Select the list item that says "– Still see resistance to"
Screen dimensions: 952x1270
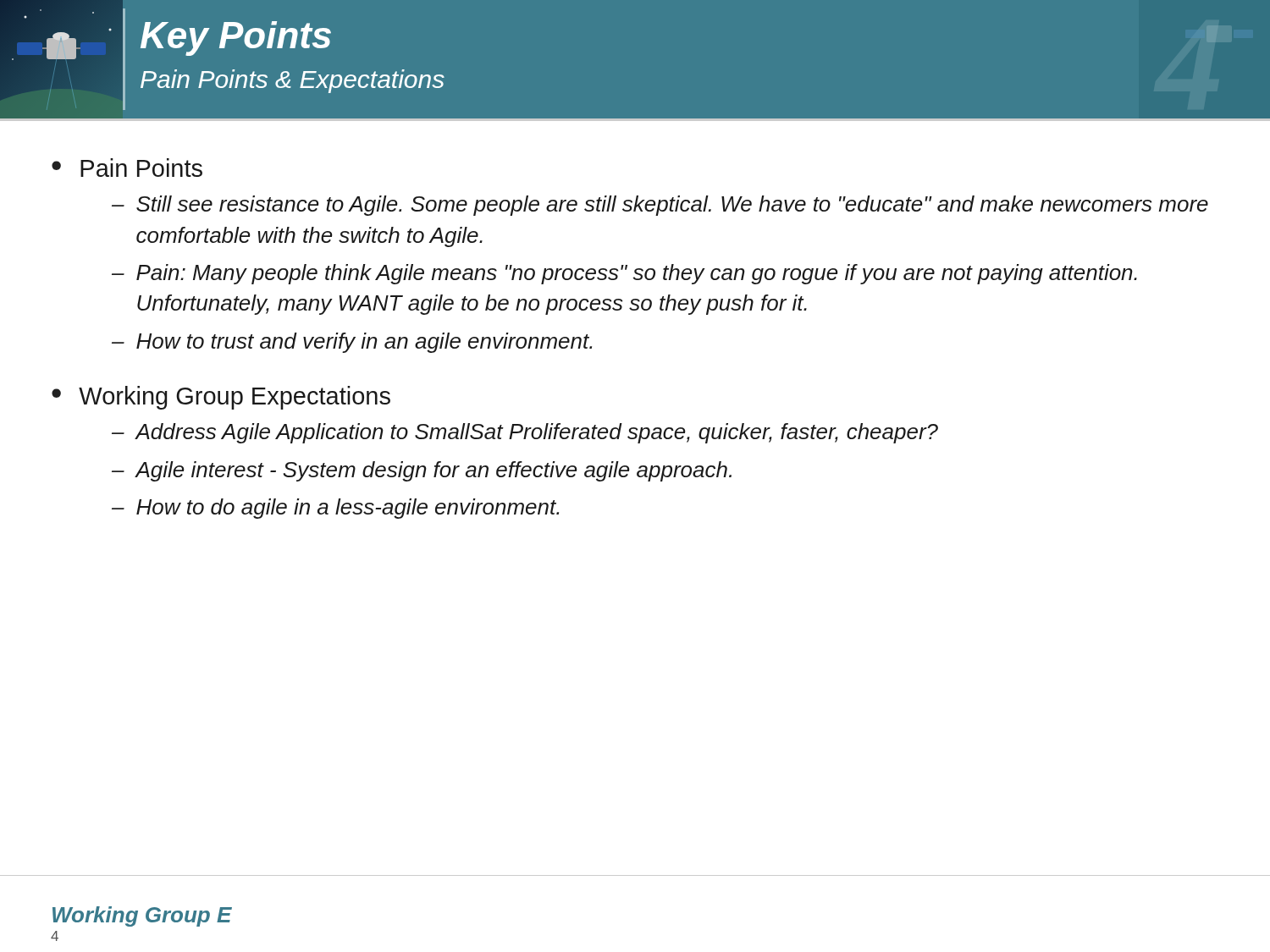click(665, 220)
